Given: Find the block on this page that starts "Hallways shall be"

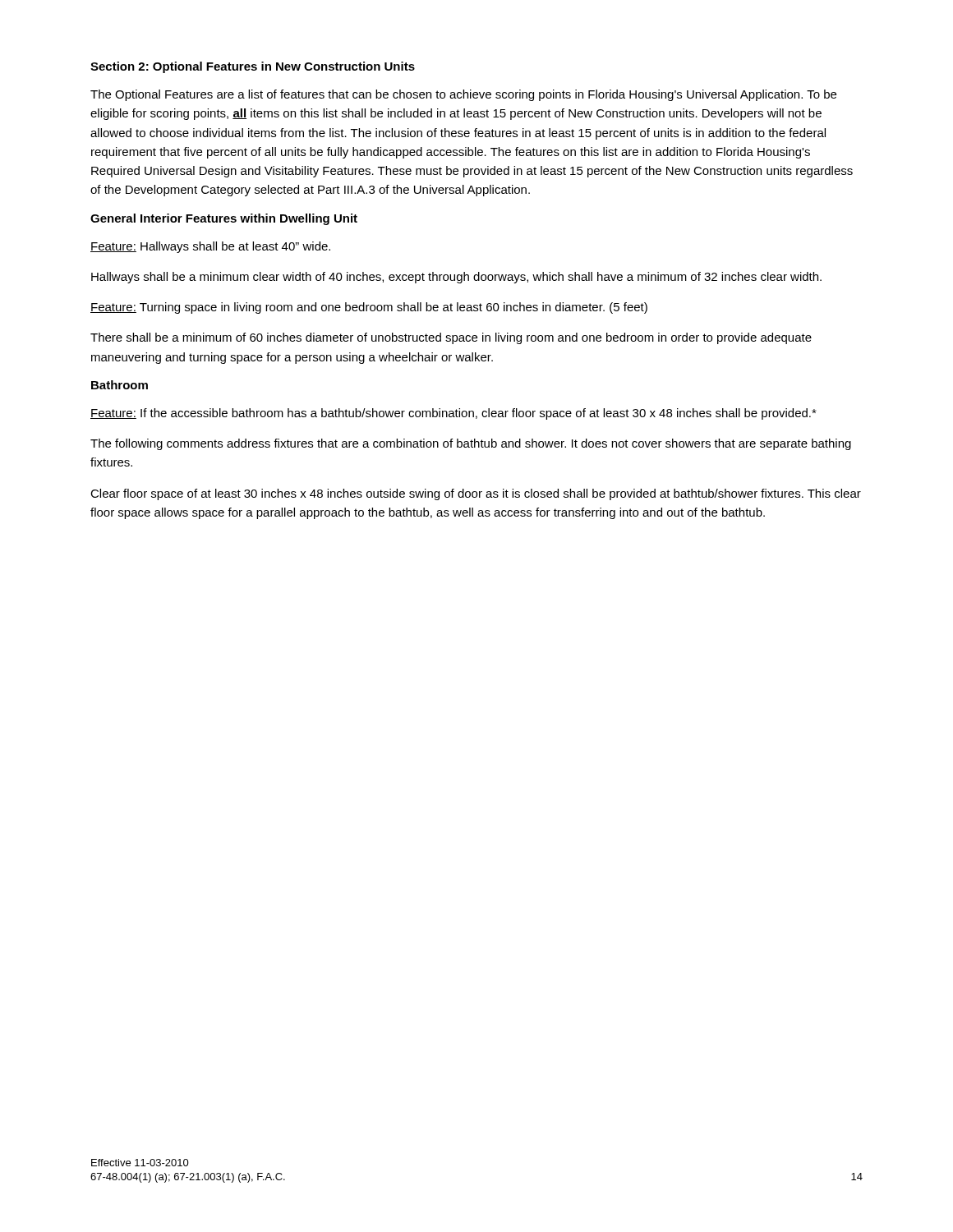Looking at the screenshot, I should [x=456, y=276].
